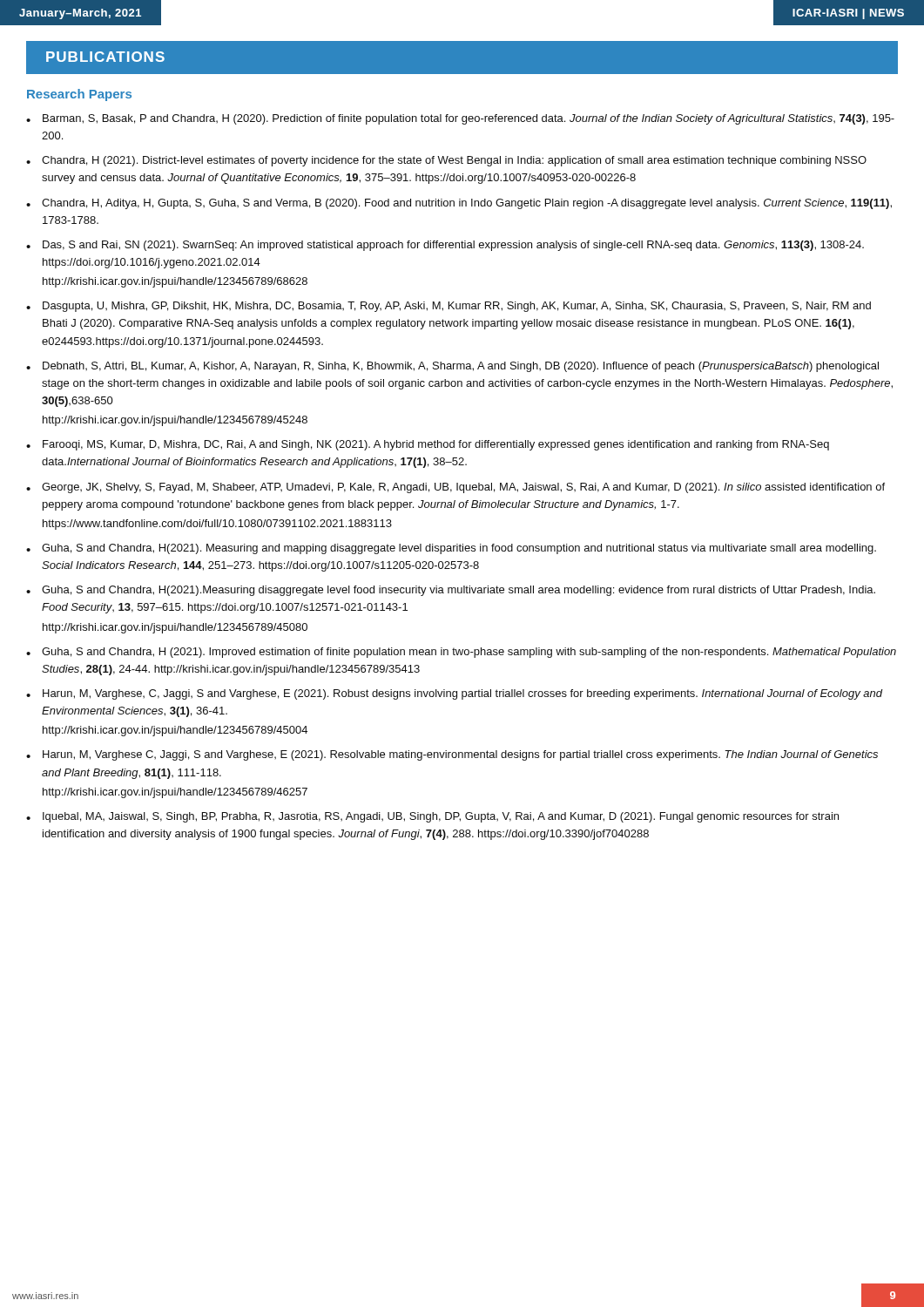Click the passage that begins "Dasgupta, U, Mishra, GP, Dikshit, HK, Mishra,"
924x1307 pixels.
(x=457, y=323)
